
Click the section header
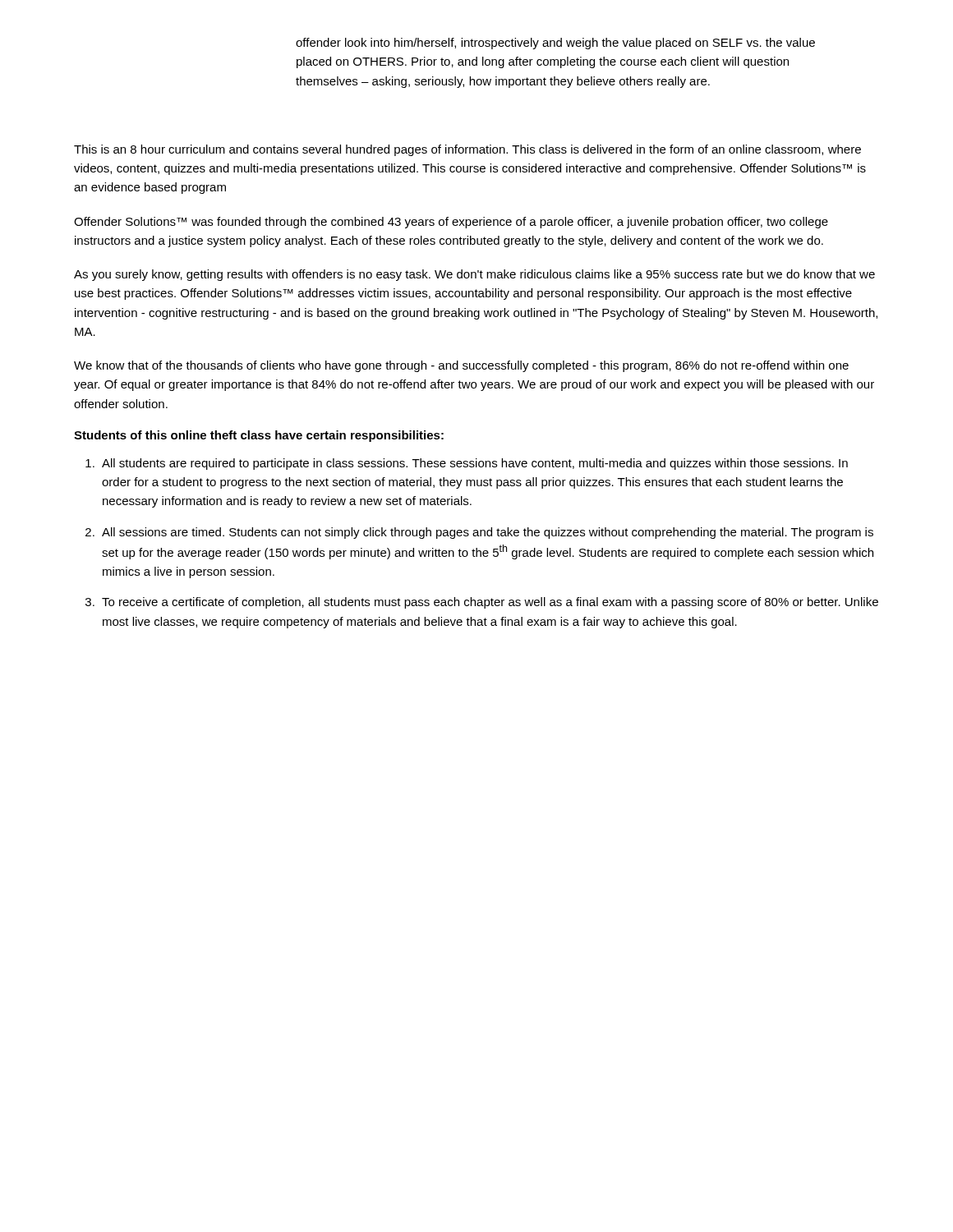(259, 435)
